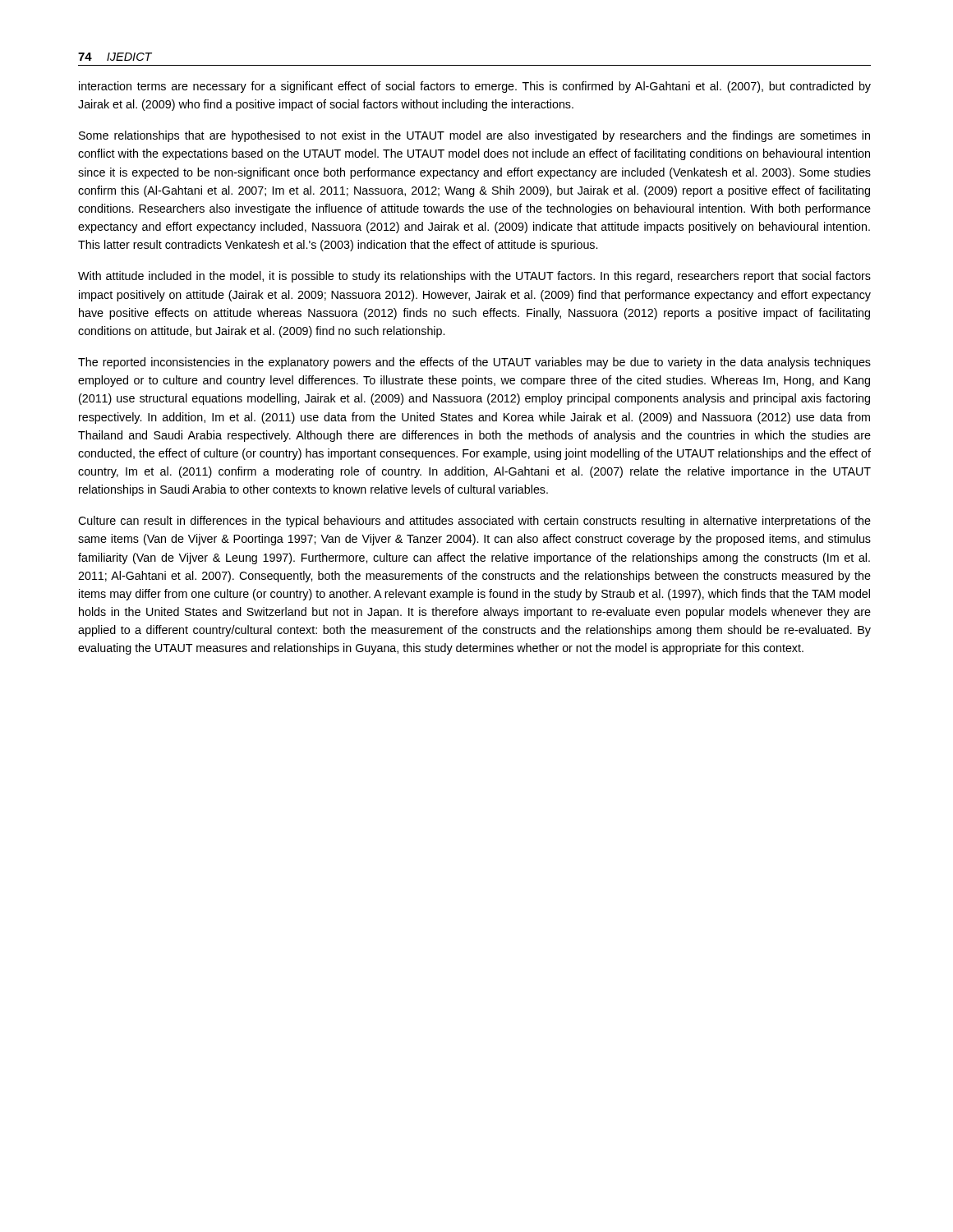Point to the region starting "interaction terms are"

coord(474,95)
